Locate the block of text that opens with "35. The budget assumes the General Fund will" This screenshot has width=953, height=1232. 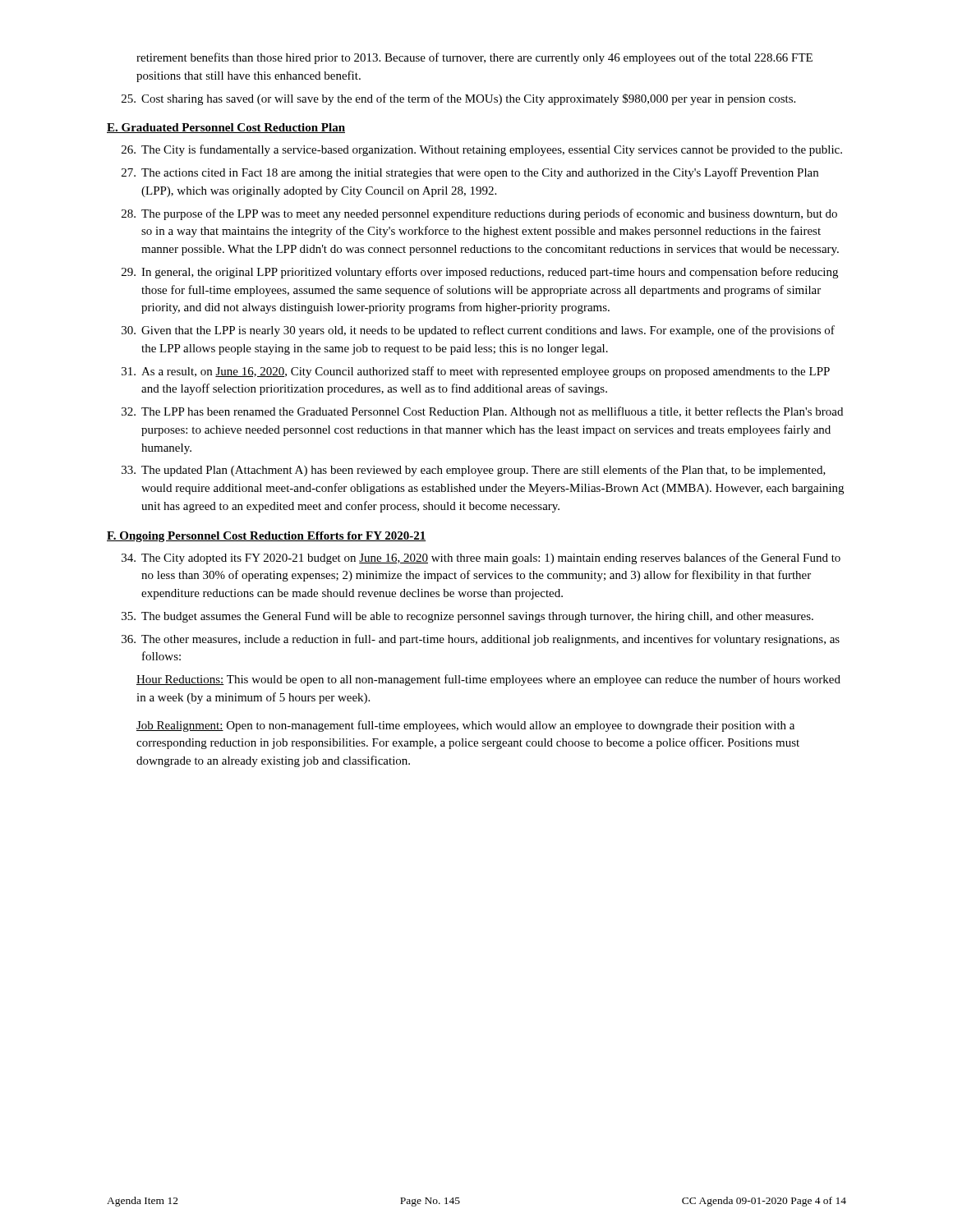click(x=476, y=617)
